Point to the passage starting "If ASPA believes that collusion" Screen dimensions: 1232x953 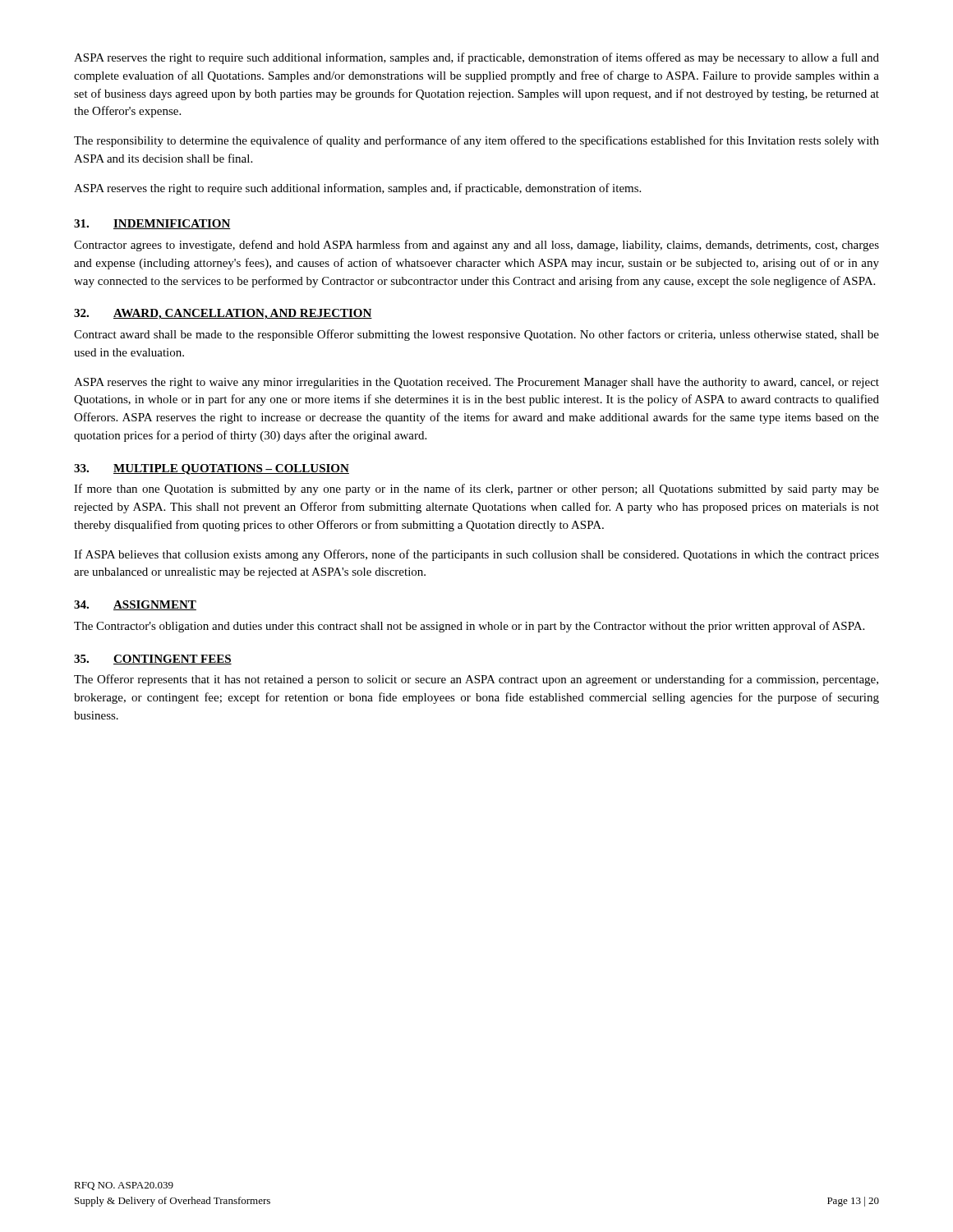click(476, 563)
